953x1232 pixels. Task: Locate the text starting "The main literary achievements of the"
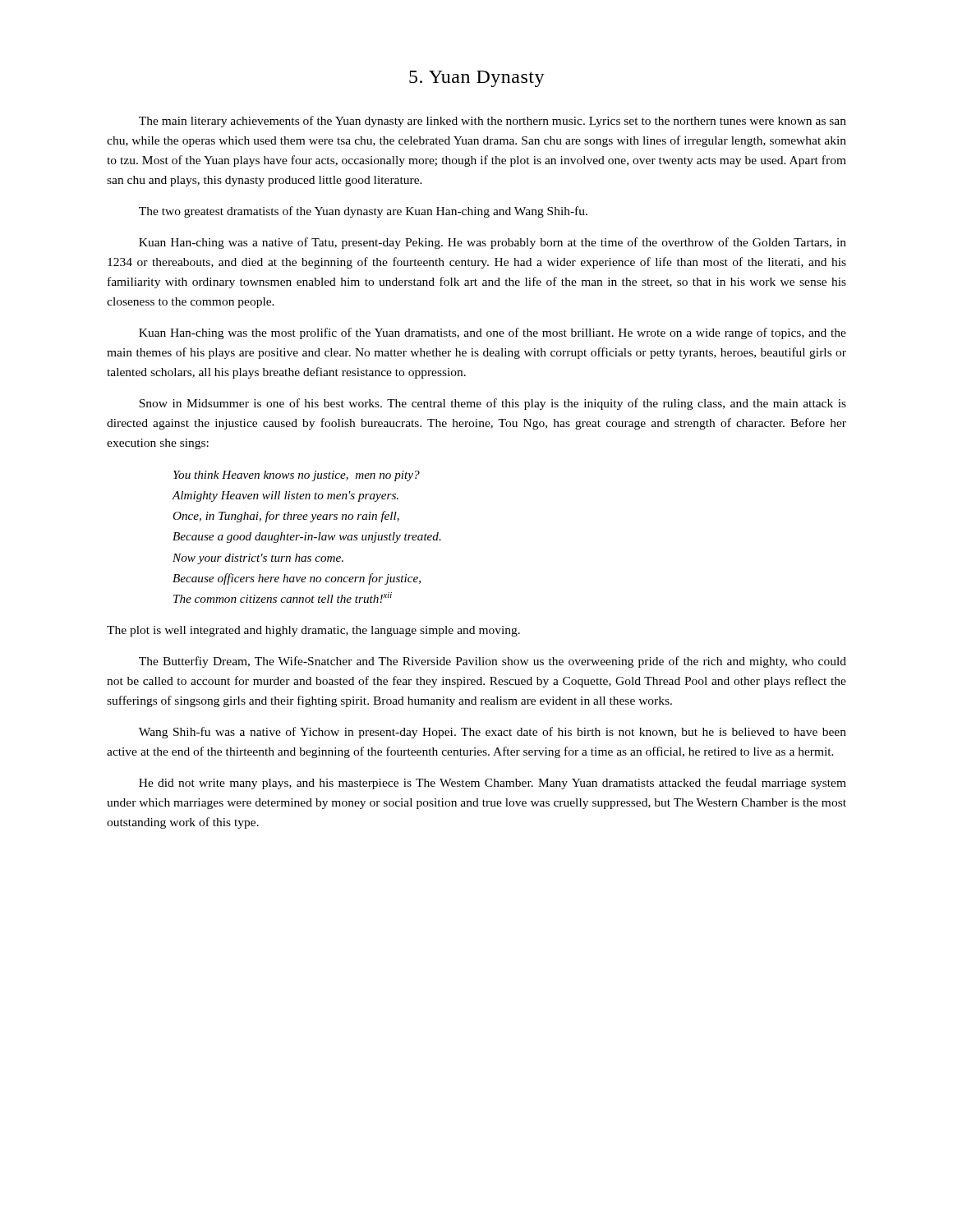click(476, 150)
